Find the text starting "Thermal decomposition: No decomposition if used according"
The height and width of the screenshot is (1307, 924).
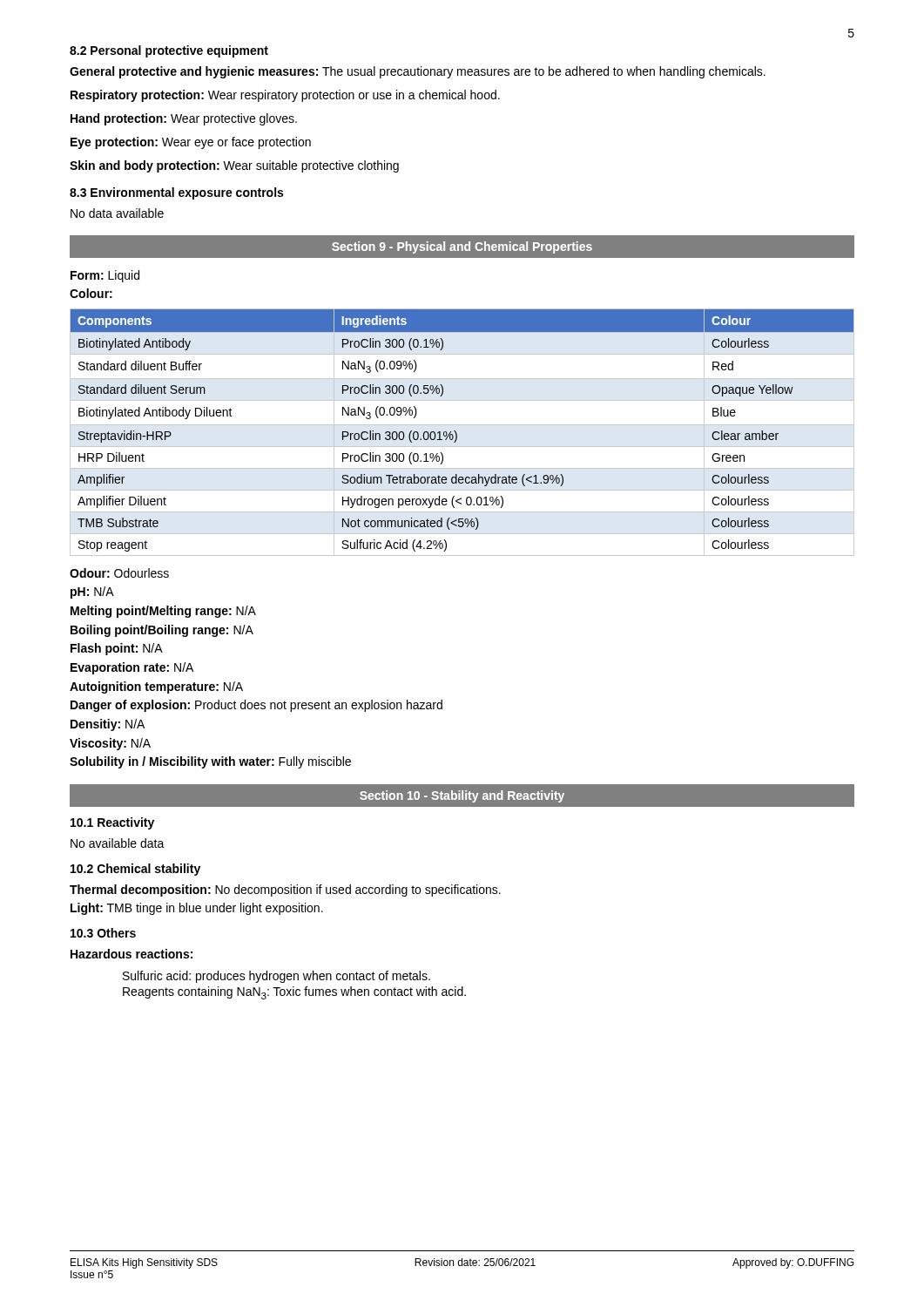tap(286, 899)
